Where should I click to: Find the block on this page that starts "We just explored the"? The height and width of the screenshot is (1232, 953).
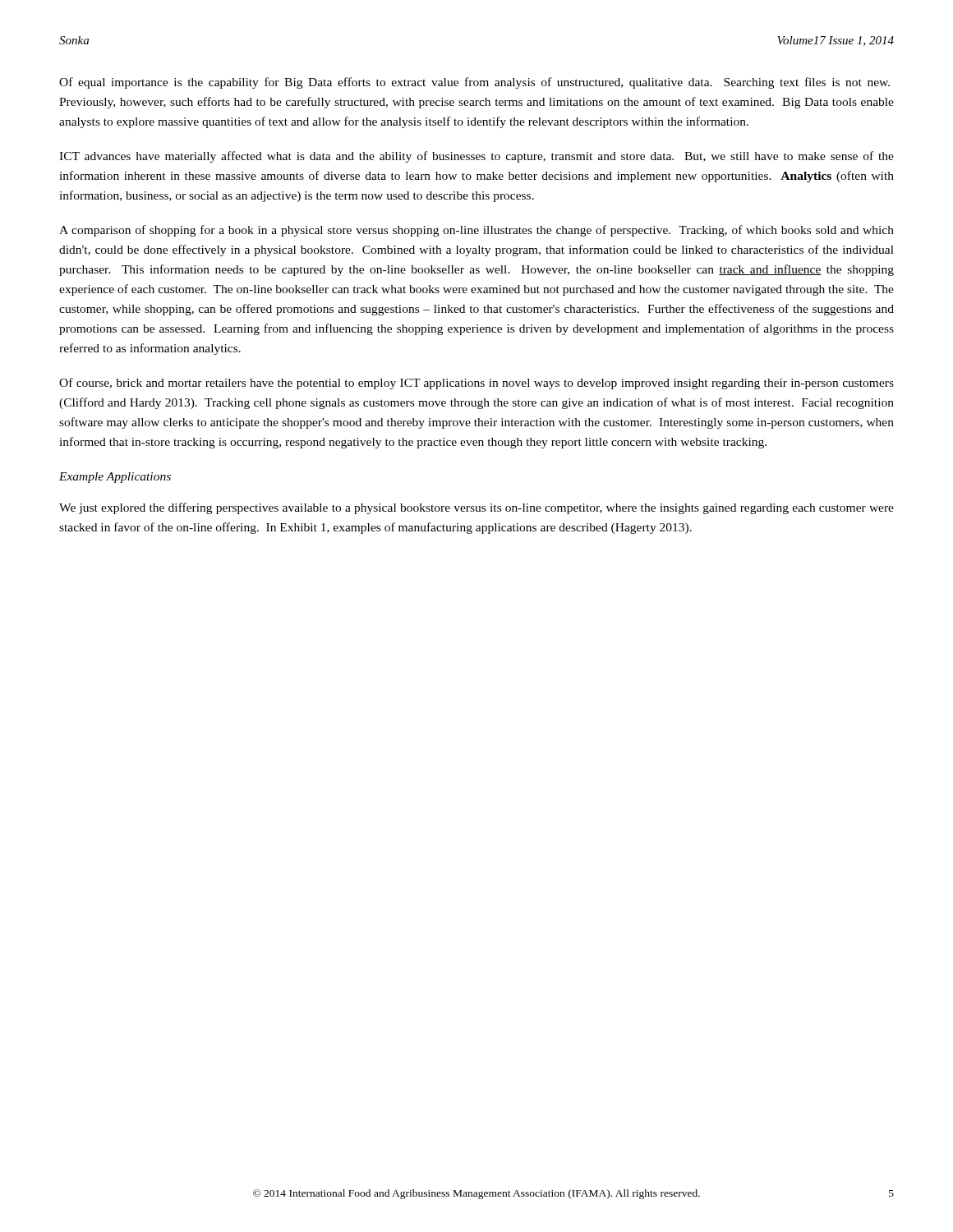476,517
